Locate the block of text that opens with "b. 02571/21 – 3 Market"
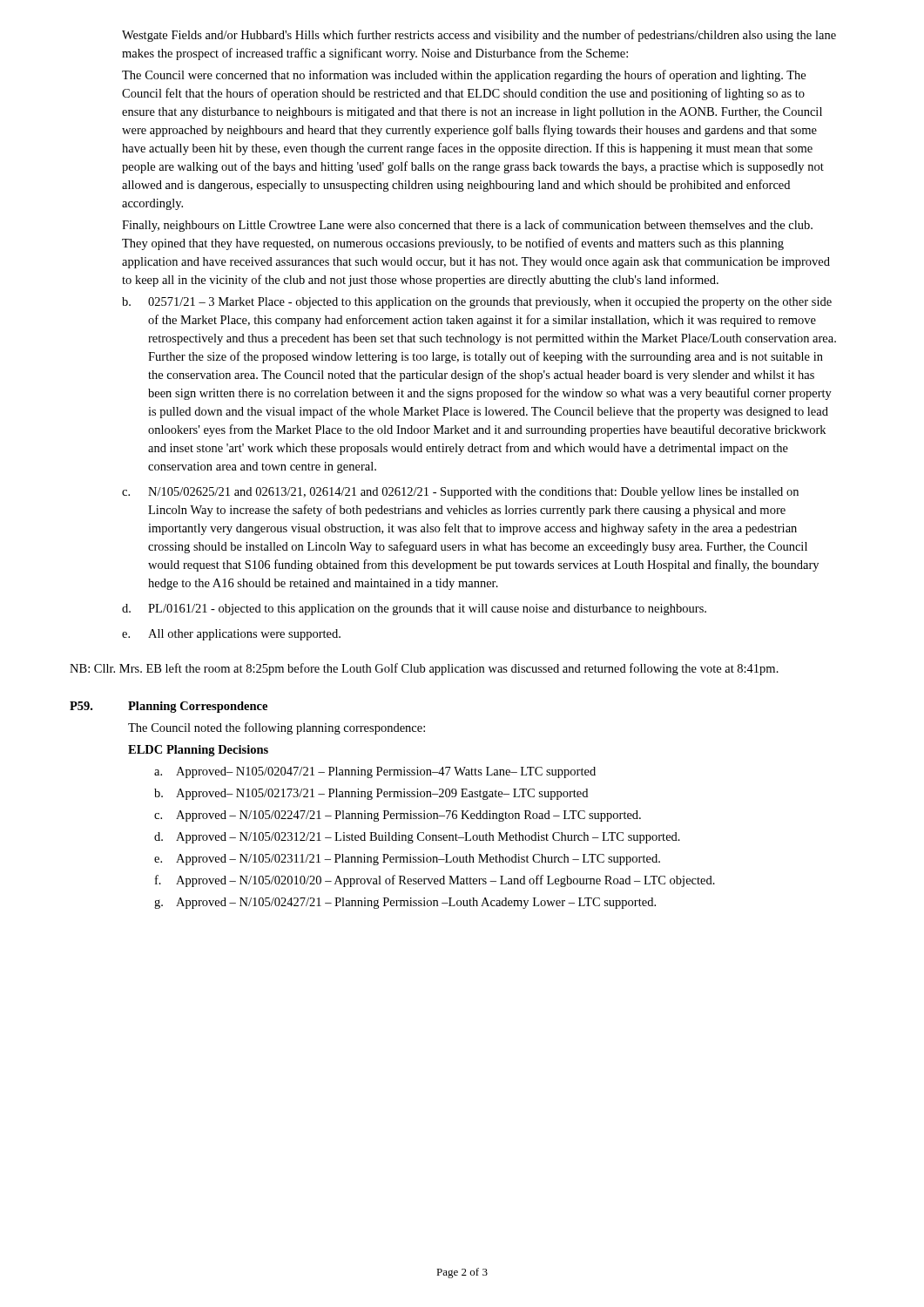The height and width of the screenshot is (1307, 924). 479,384
